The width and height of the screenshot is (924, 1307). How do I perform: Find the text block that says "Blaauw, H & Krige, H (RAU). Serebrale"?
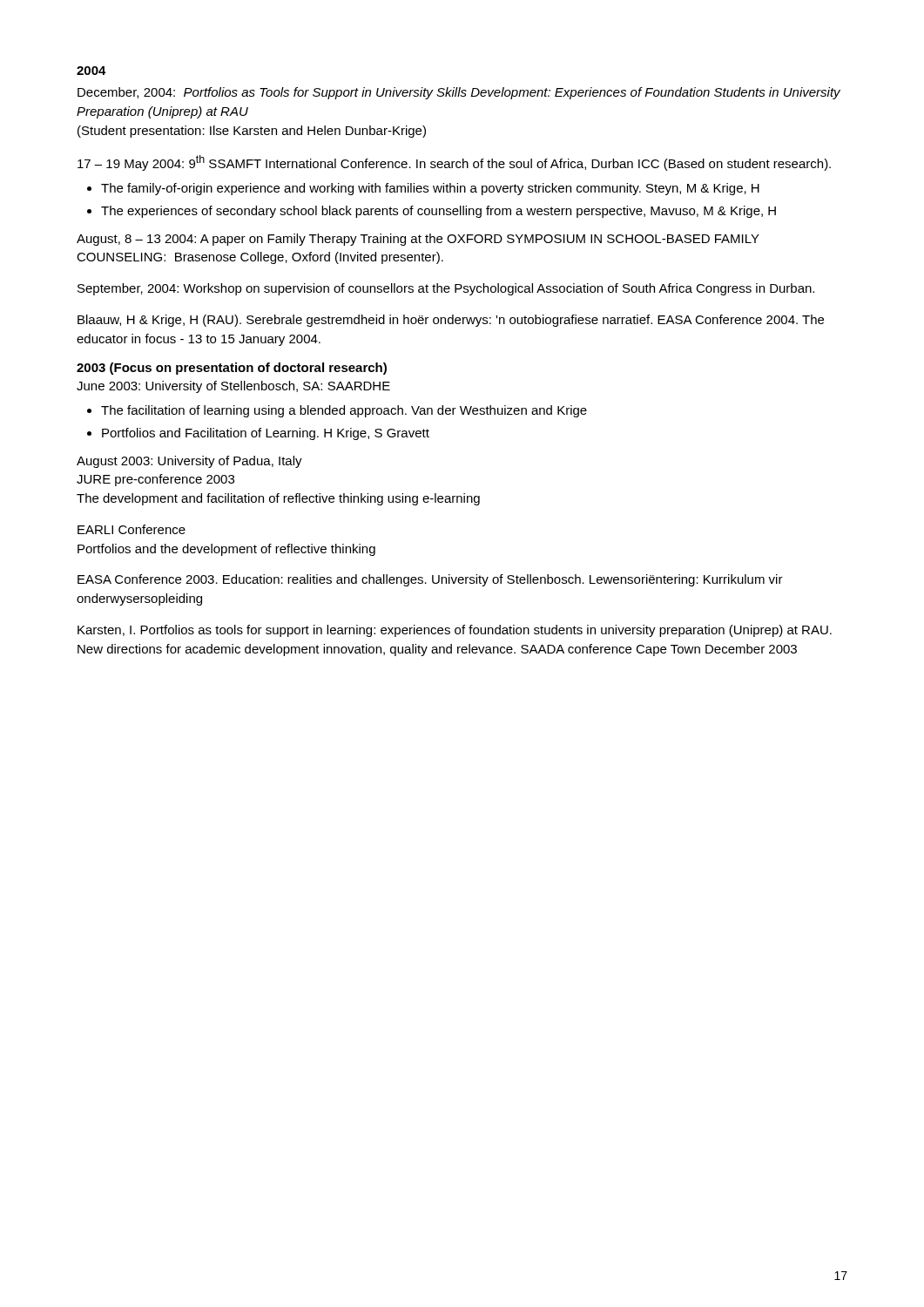coord(451,329)
